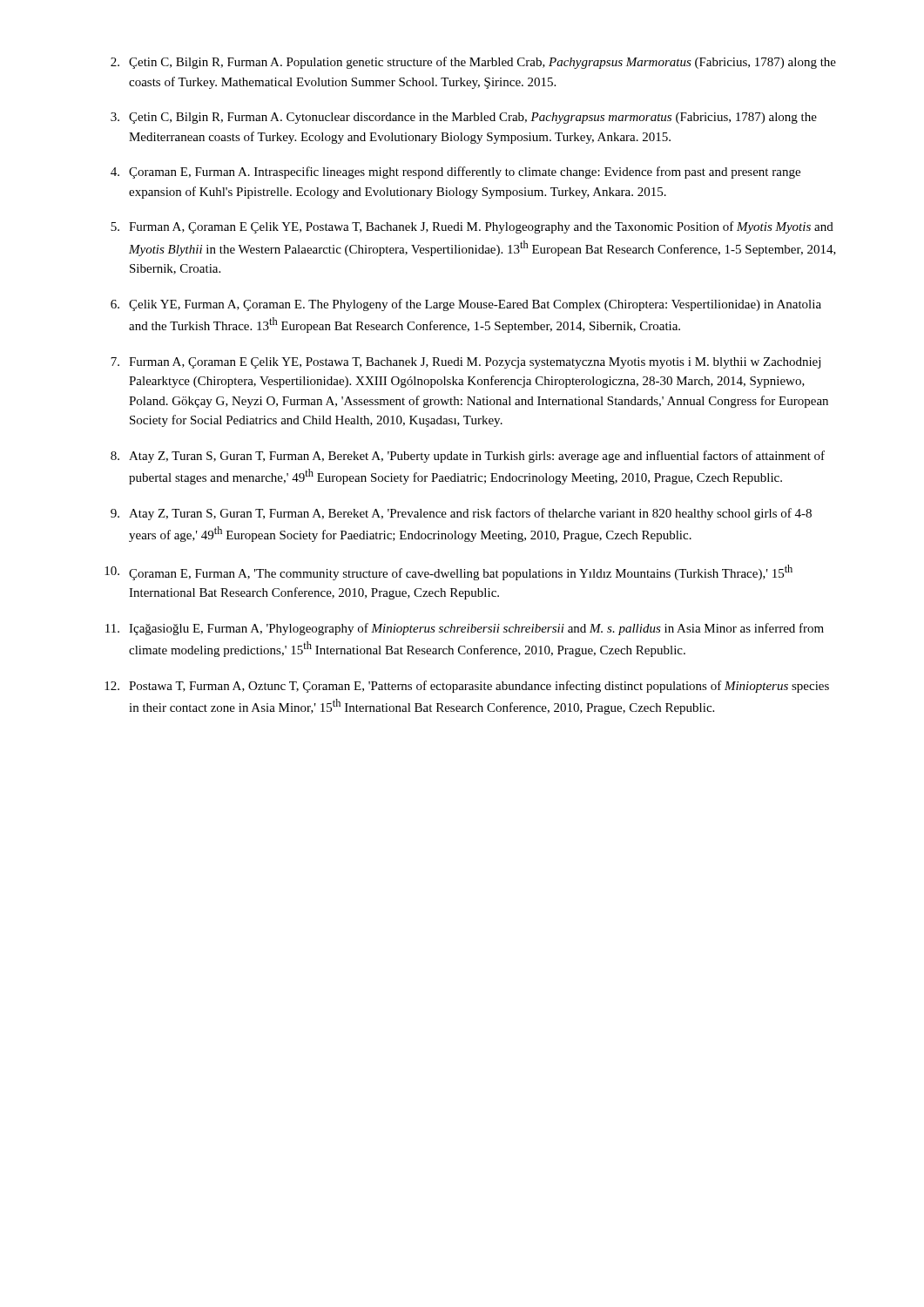Find the block starting "2. Çetin C,"

(x=462, y=72)
